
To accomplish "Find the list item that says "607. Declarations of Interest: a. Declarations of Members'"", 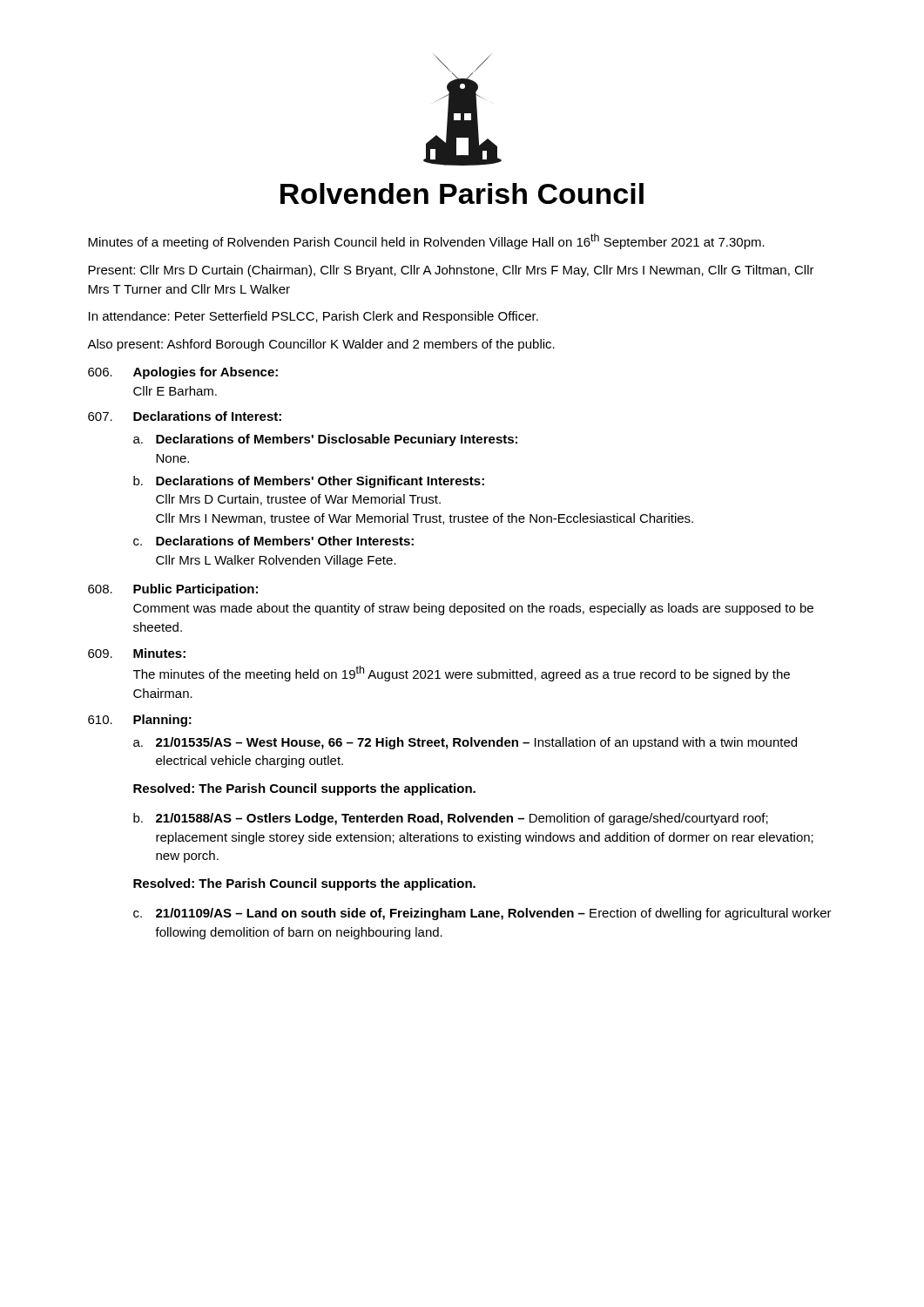I will click(x=462, y=490).
